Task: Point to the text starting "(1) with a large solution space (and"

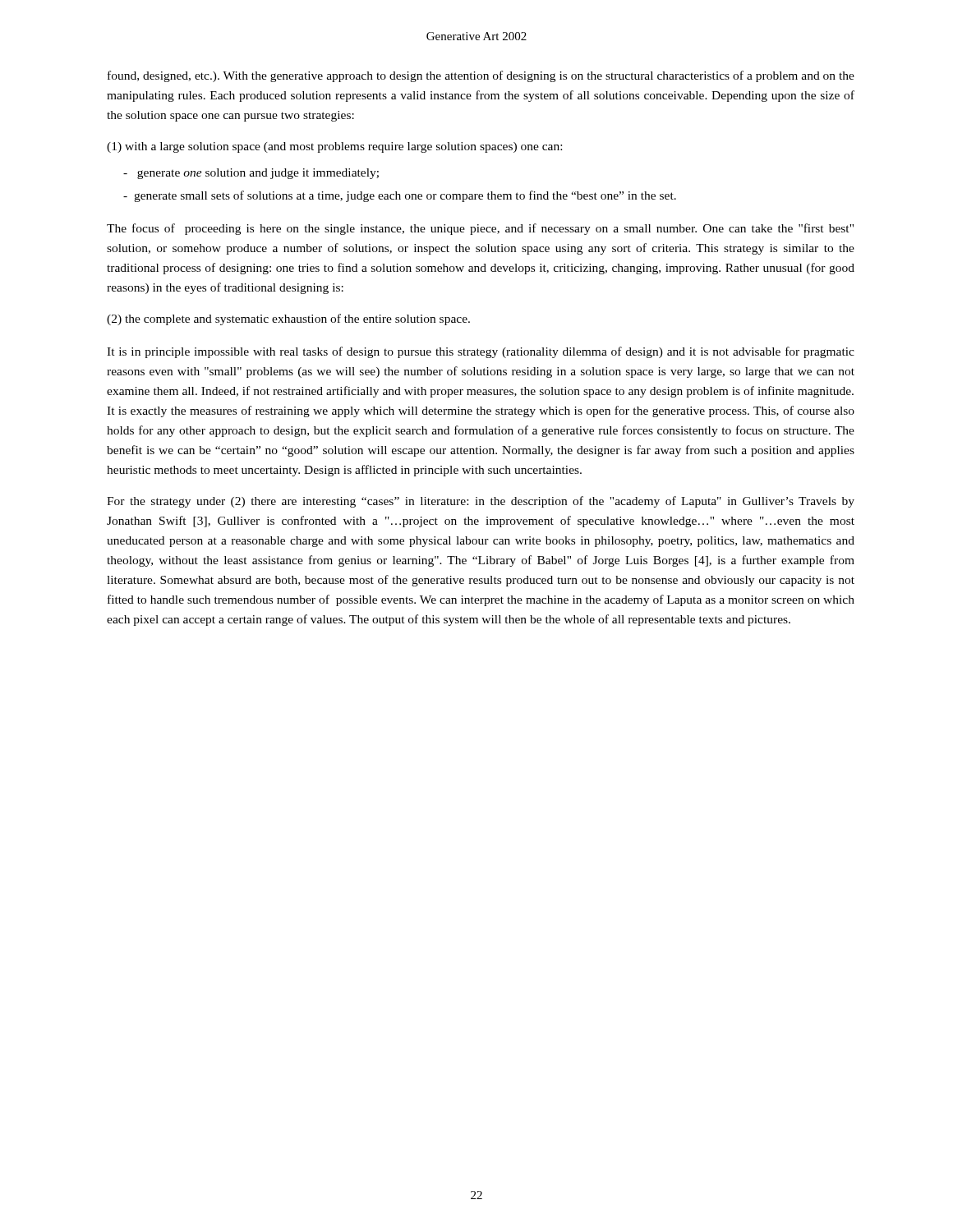Action: pos(335,146)
